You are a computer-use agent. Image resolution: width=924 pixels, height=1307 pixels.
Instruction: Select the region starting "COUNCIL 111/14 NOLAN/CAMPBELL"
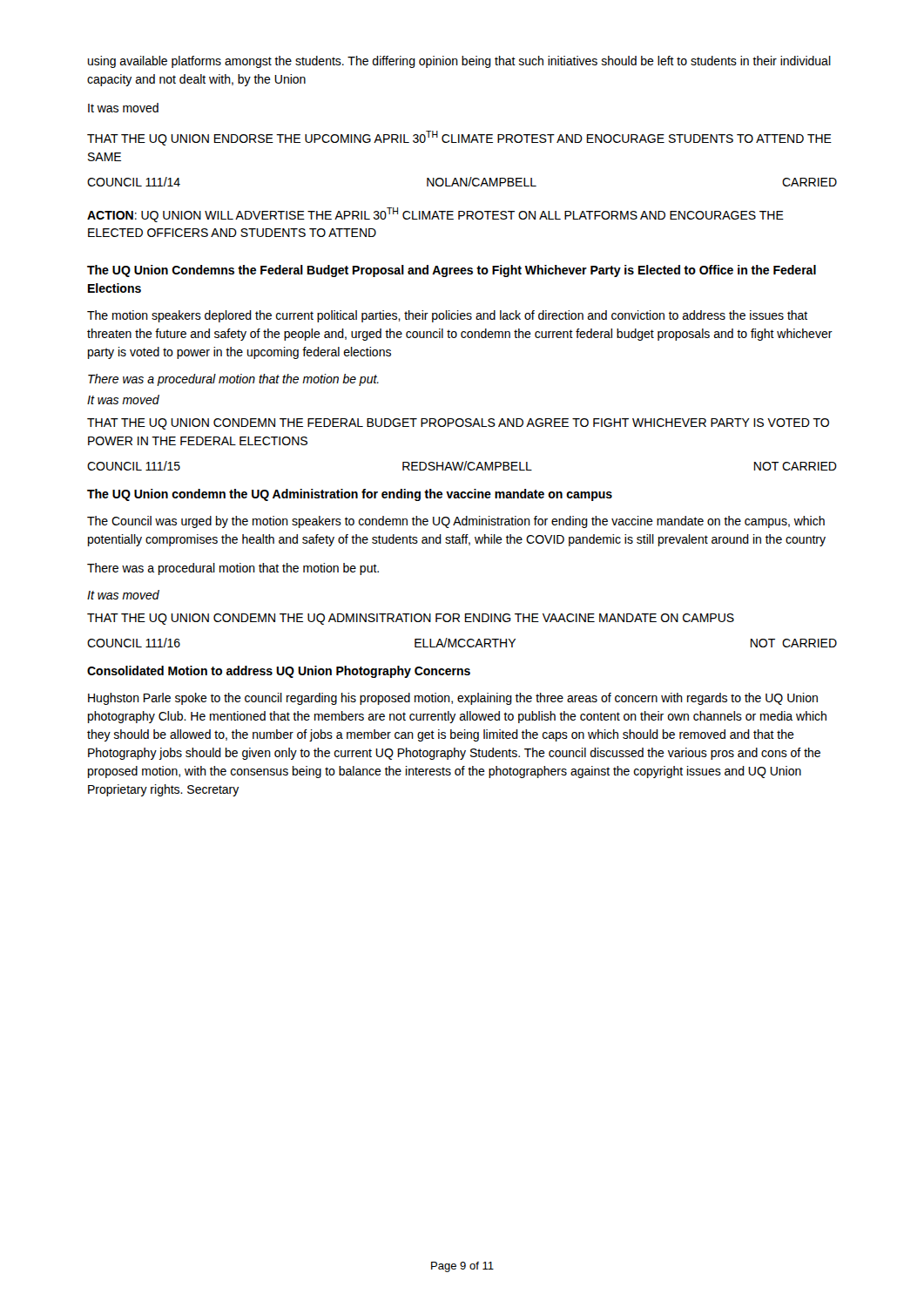coord(462,182)
